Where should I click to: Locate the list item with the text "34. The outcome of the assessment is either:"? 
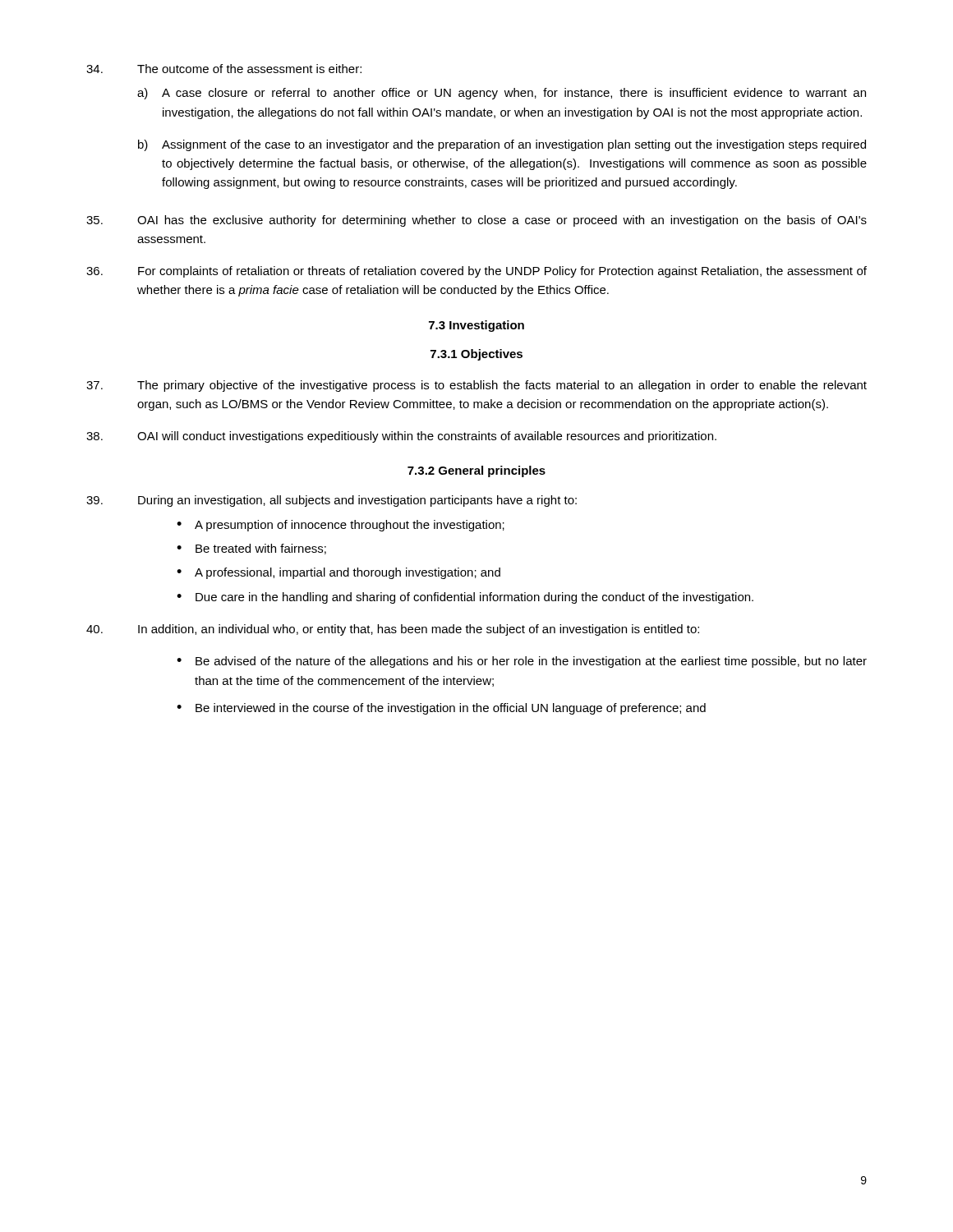pos(224,69)
